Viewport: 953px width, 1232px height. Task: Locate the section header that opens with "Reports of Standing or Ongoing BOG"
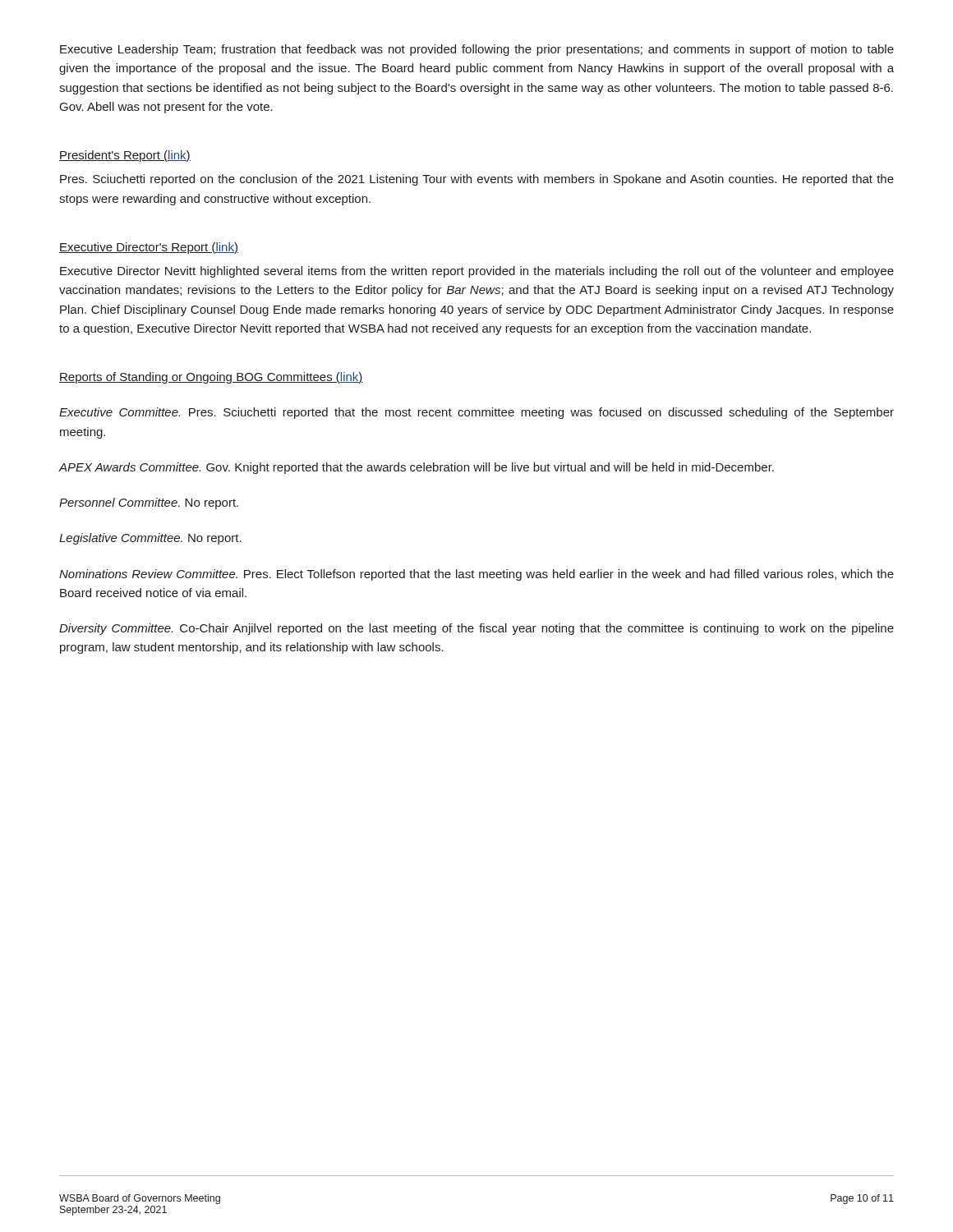pos(211,377)
